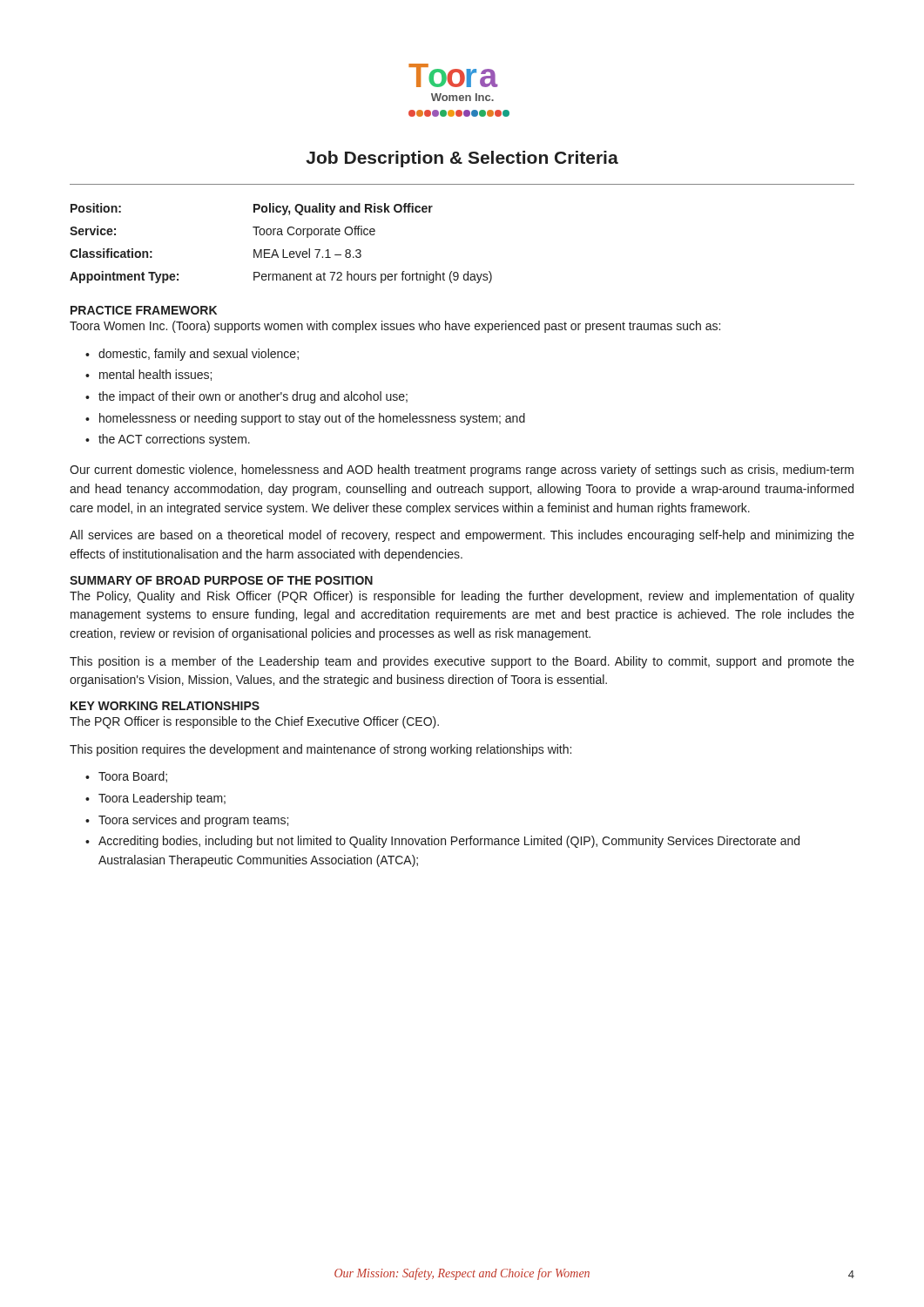This screenshot has height=1307, width=924.
Task: Locate the list item that reads "• Accrediting bodies, including but not limited"
Action: (470, 851)
